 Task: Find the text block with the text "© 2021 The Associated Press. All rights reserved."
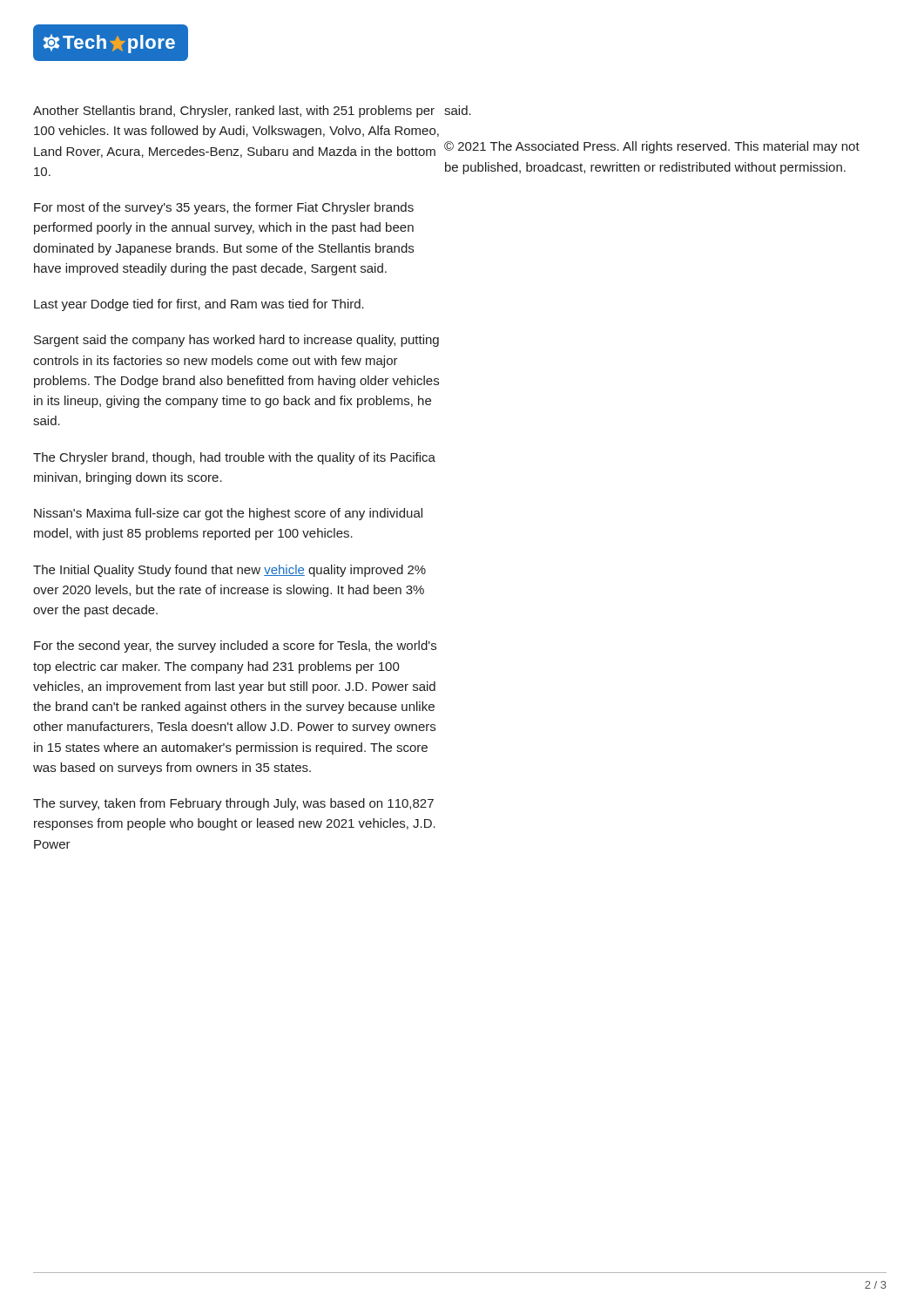coord(652,156)
